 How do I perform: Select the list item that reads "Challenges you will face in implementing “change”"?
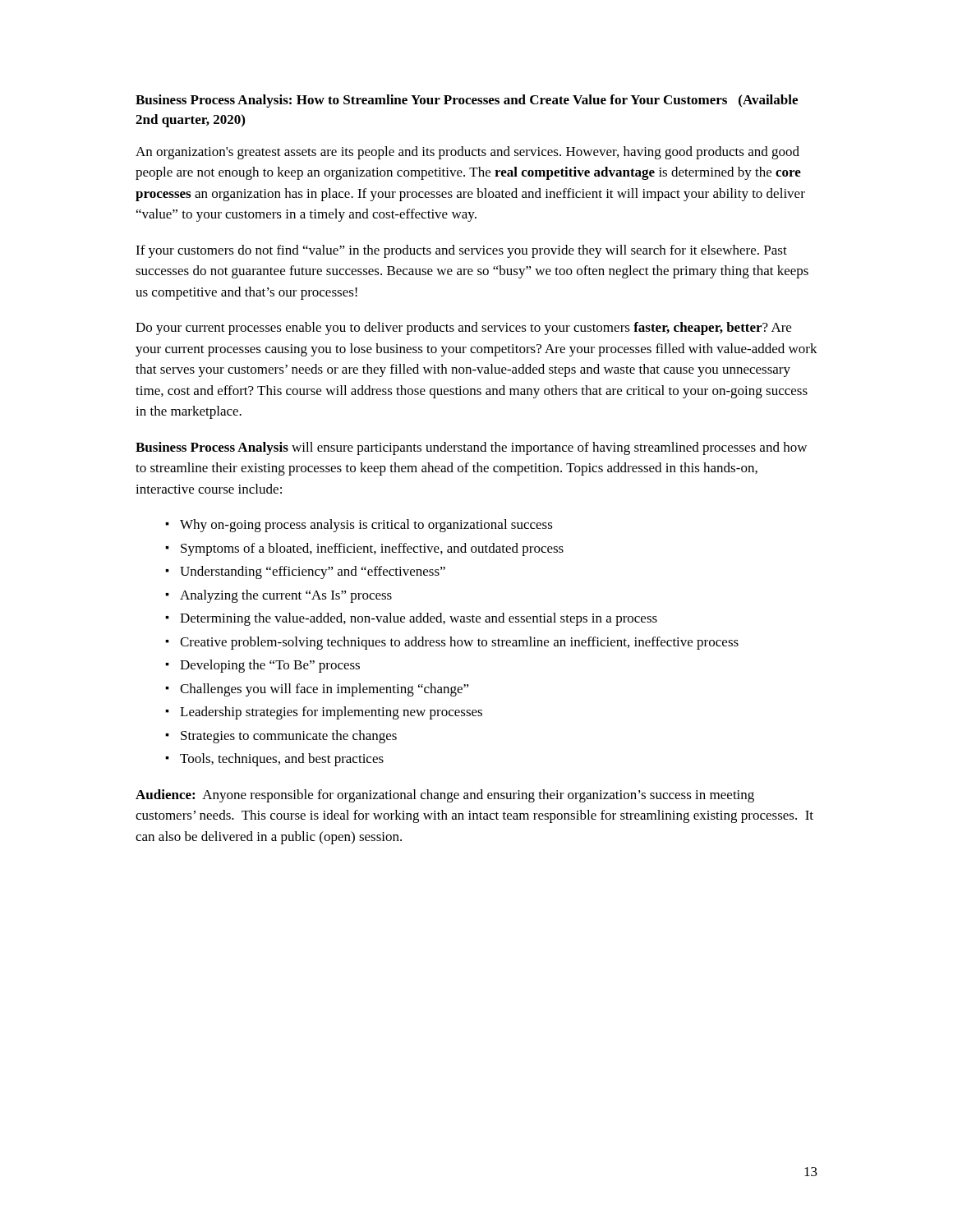pos(325,688)
